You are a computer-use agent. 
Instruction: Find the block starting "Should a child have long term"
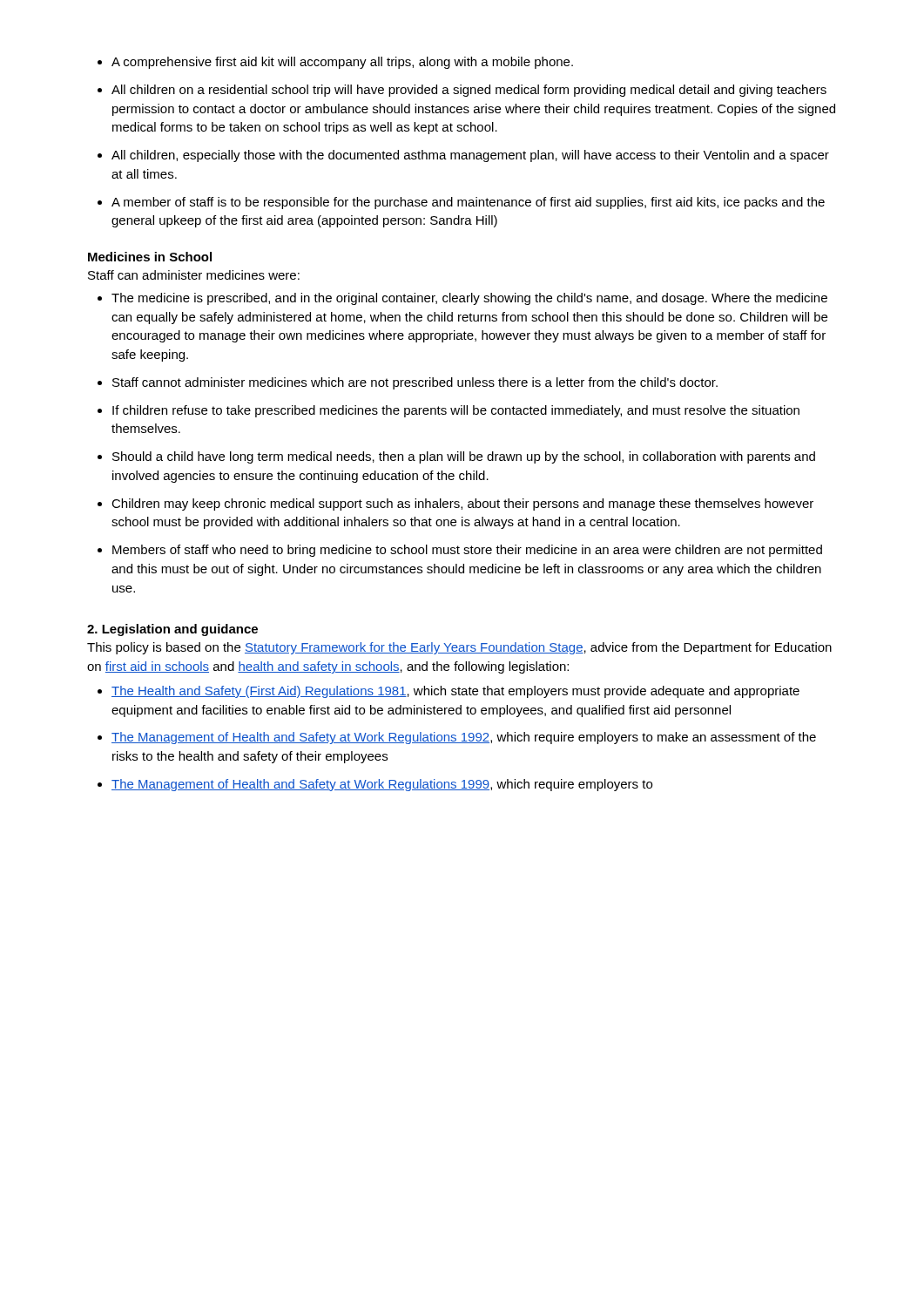point(462,466)
